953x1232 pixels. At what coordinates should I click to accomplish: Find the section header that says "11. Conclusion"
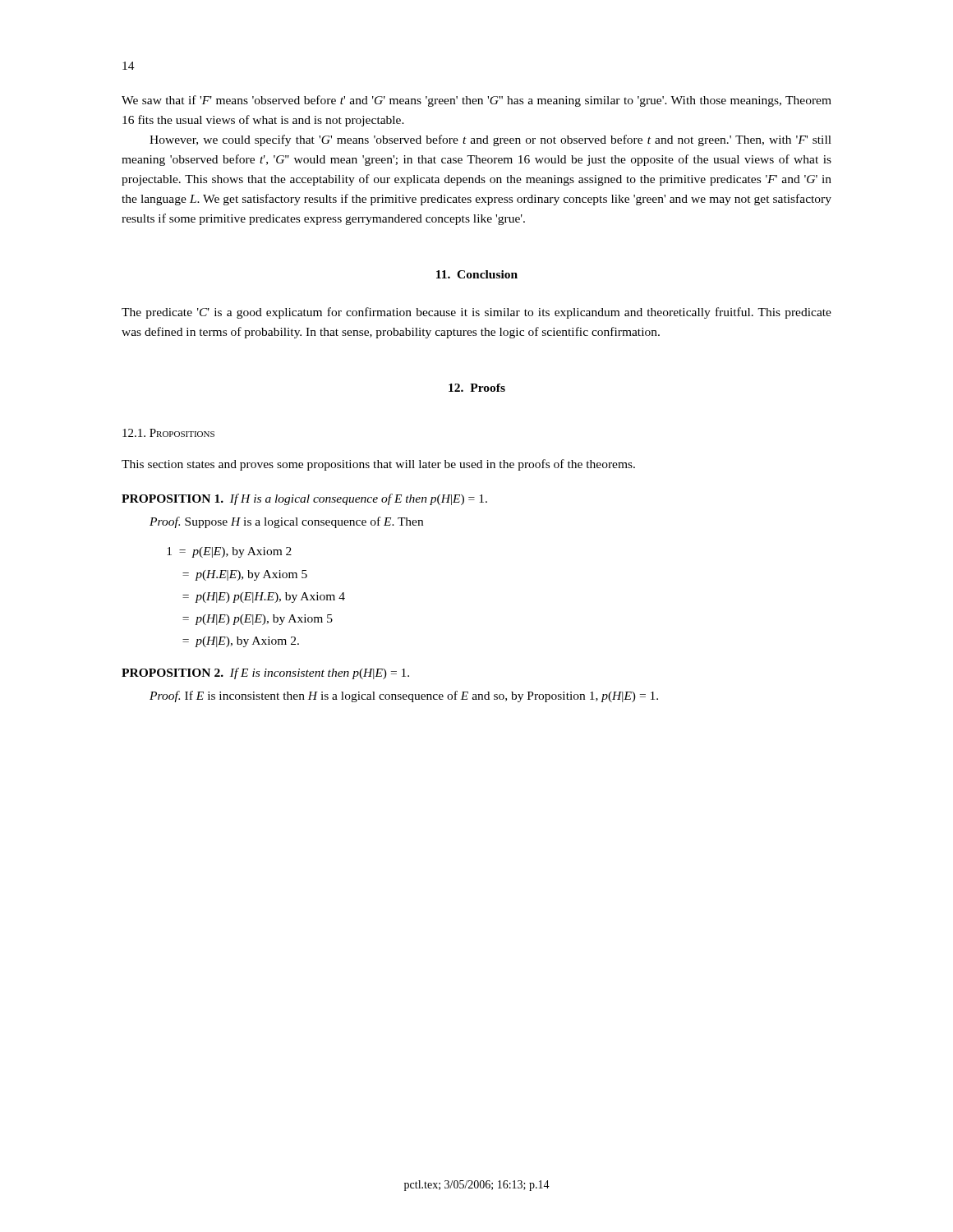click(x=476, y=274)
